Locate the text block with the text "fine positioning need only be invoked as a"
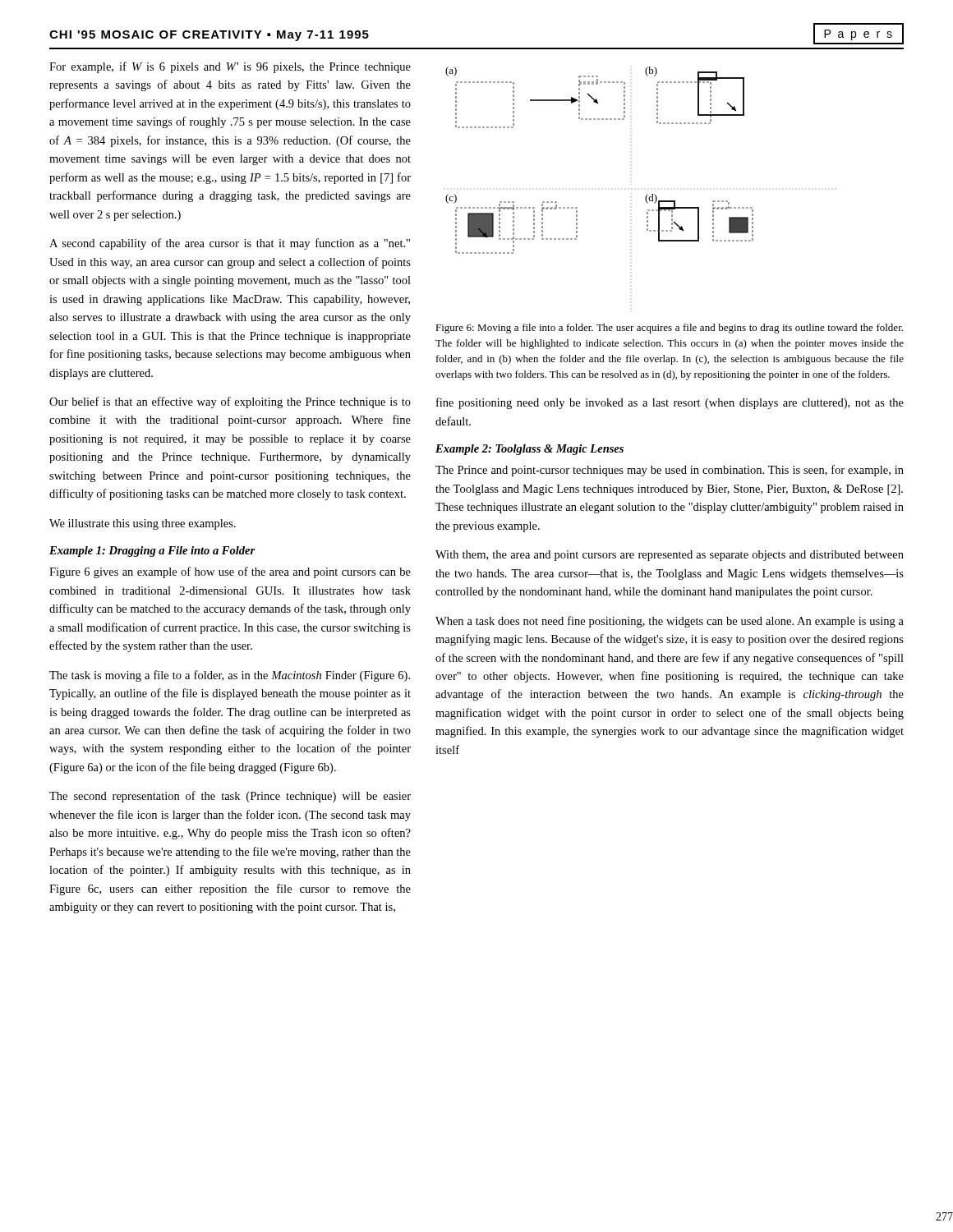The height and width of the screenshot is (1232, 953). pyautogui.click(x=670, y=412)
